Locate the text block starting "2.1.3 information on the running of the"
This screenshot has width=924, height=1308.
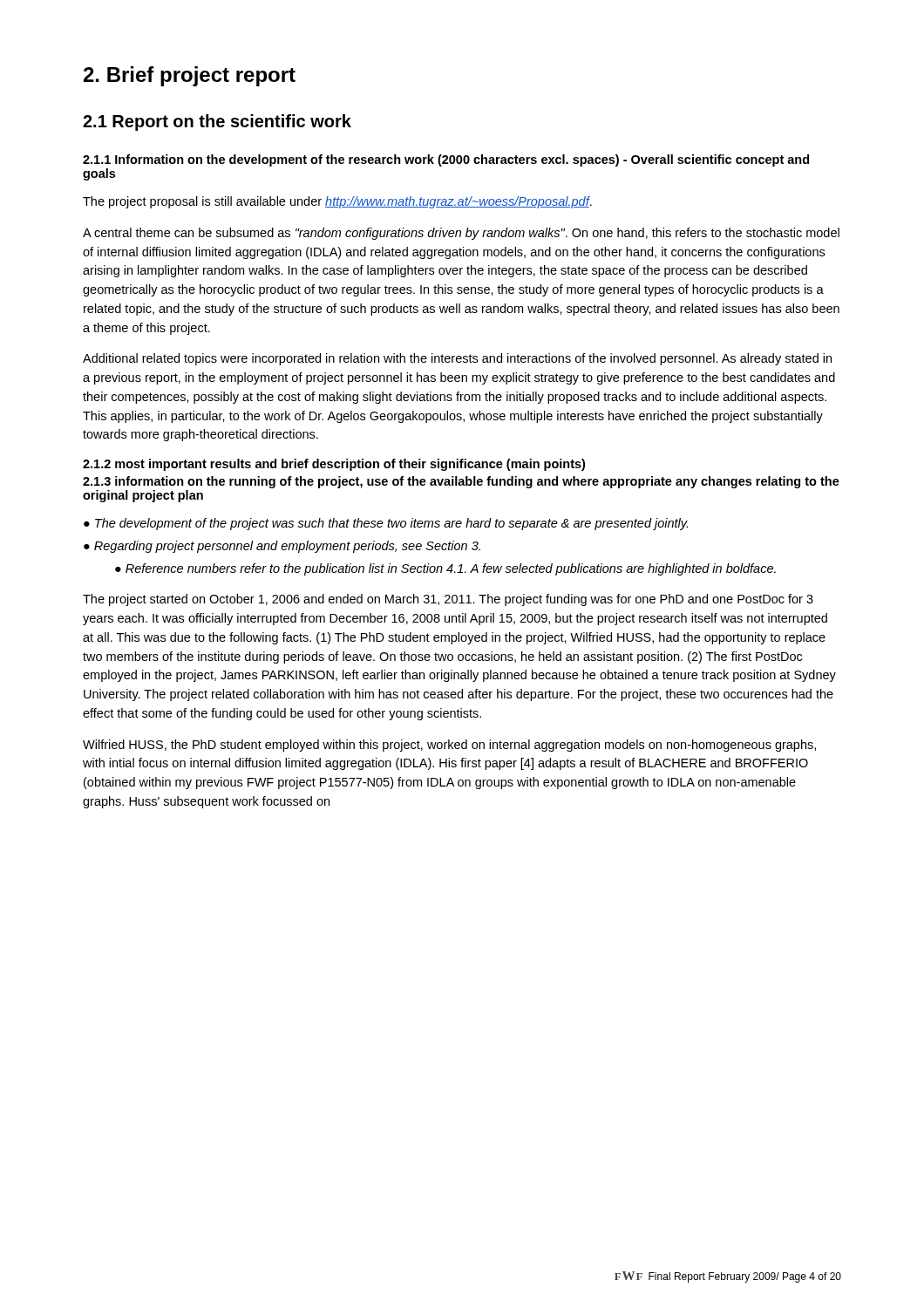point(462,488)
